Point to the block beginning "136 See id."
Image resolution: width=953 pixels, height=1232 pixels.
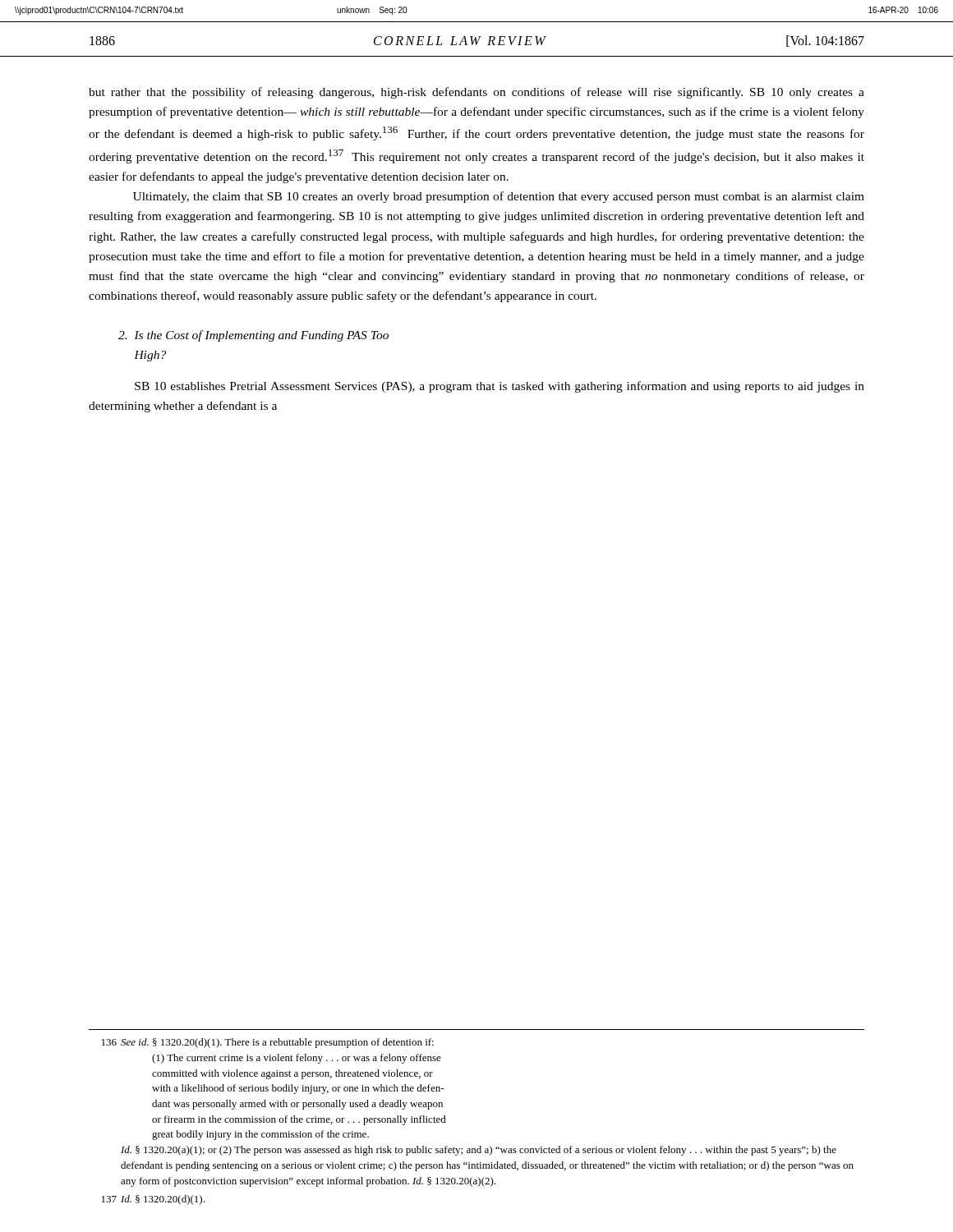click(268, 1043)
